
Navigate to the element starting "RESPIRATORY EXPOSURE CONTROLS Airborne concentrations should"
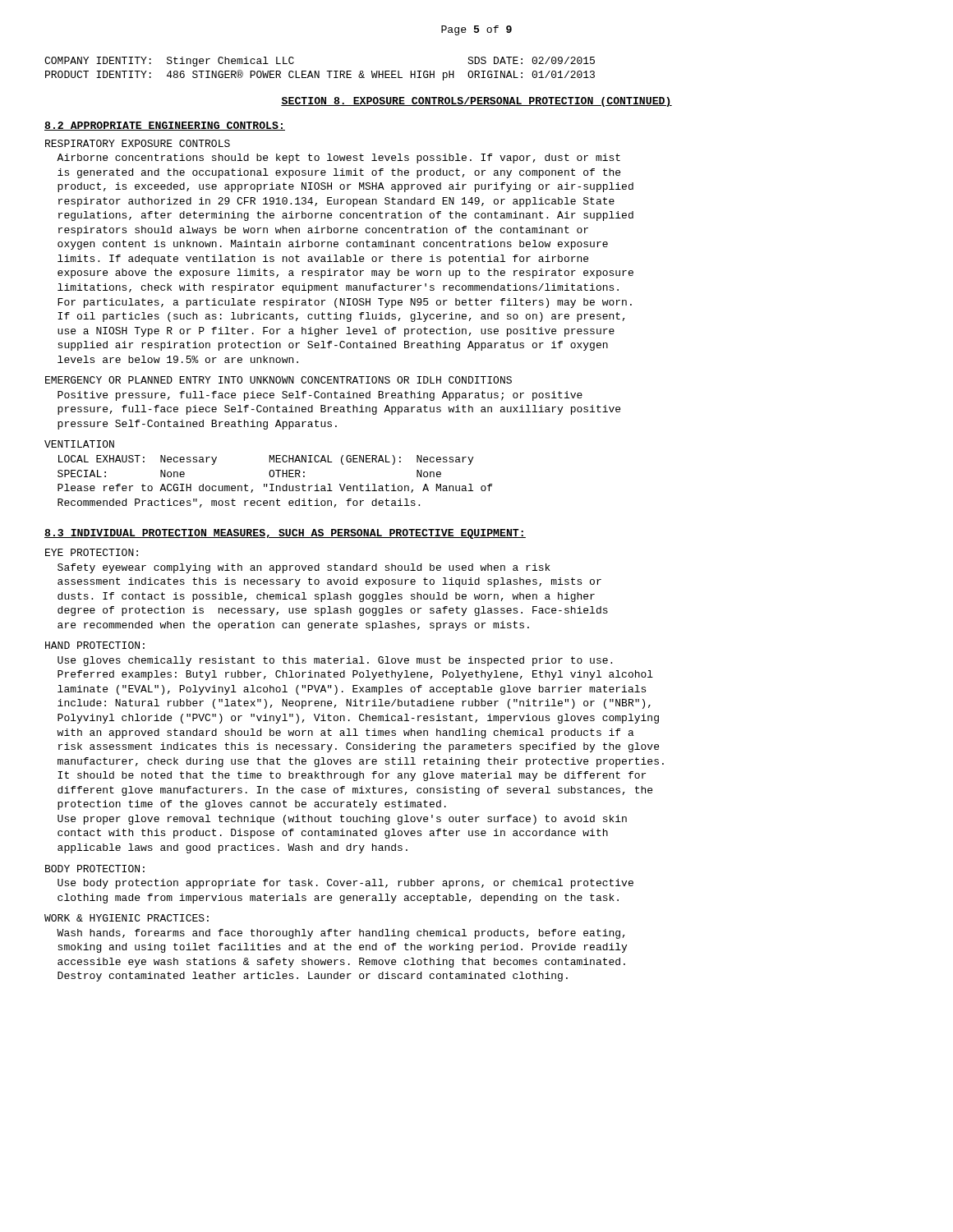pos(339,252)
